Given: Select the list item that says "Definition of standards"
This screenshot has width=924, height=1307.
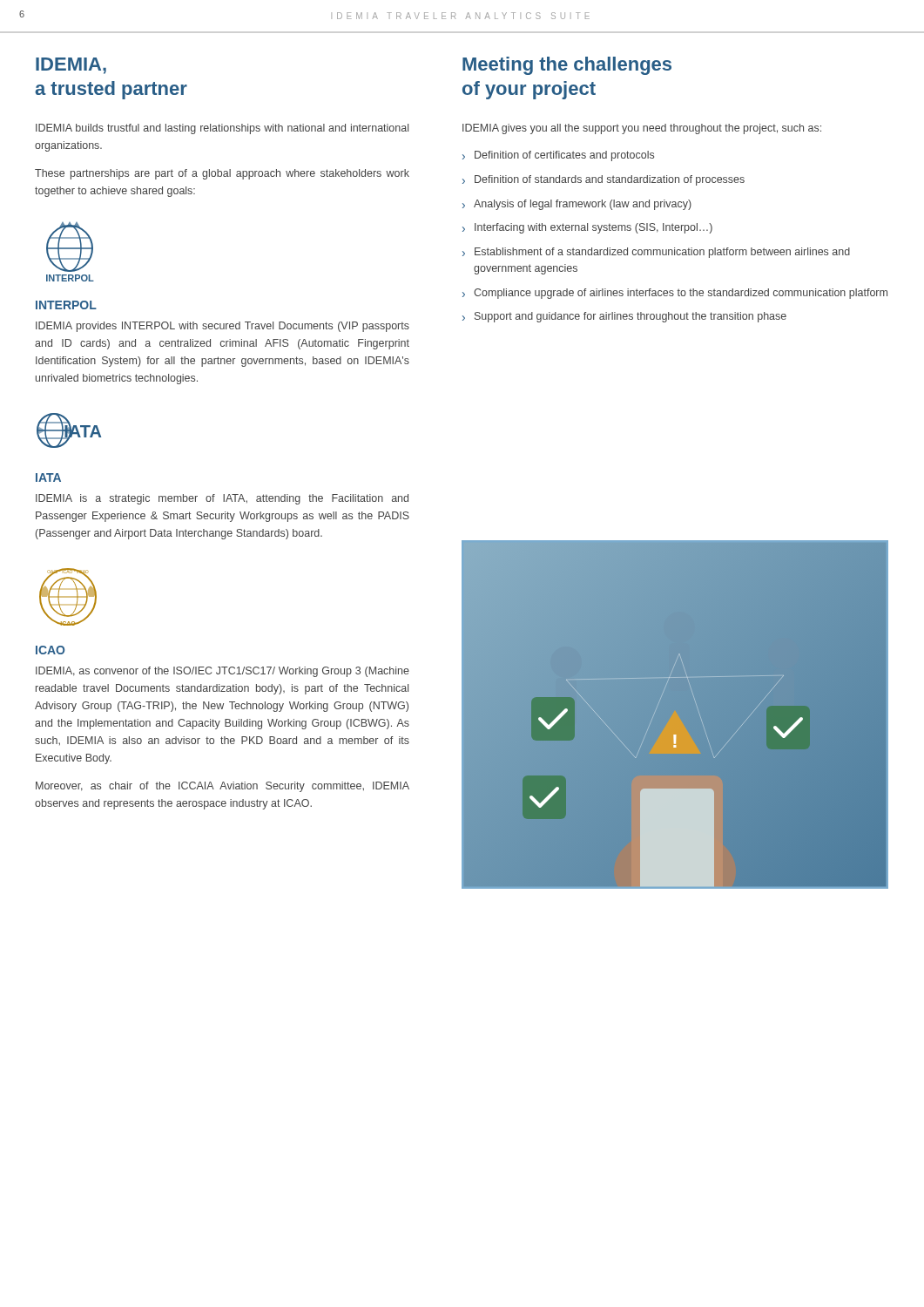Looking at the screenshot, I should (x=609, y=179).
